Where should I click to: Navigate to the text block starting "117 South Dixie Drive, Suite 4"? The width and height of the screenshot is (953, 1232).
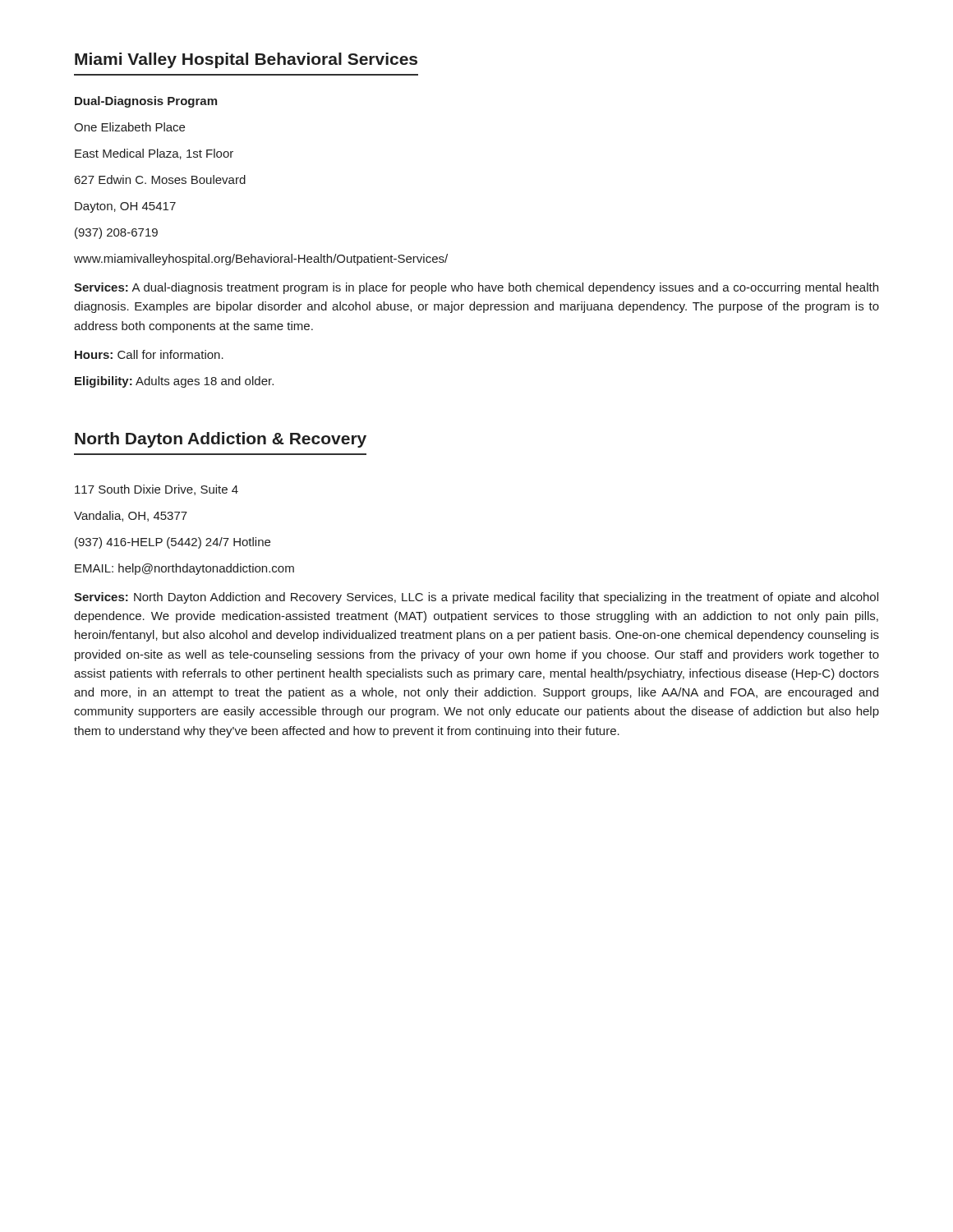tap(157, 490)
